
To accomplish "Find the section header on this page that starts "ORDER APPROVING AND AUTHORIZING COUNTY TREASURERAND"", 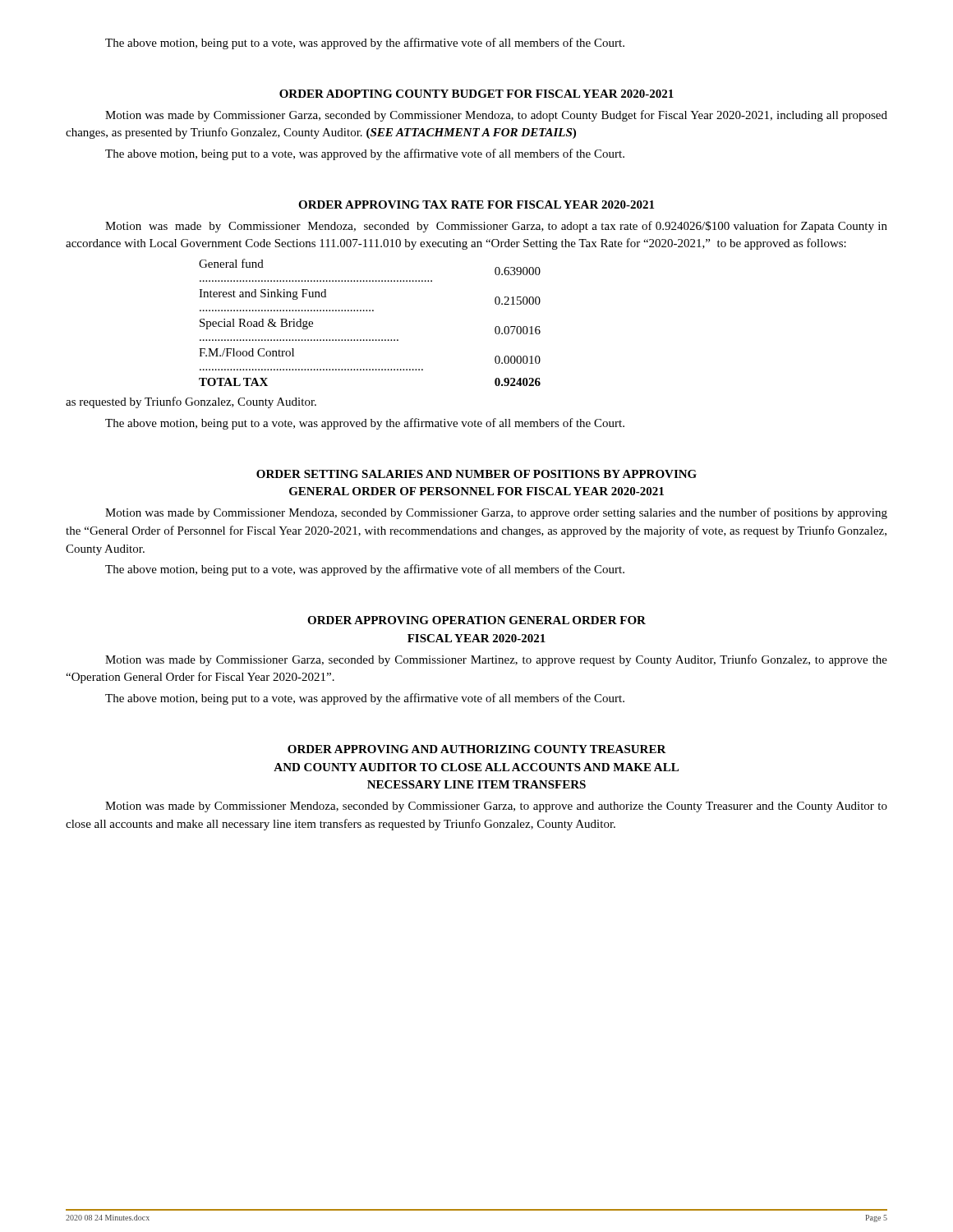I will [476, 767].
